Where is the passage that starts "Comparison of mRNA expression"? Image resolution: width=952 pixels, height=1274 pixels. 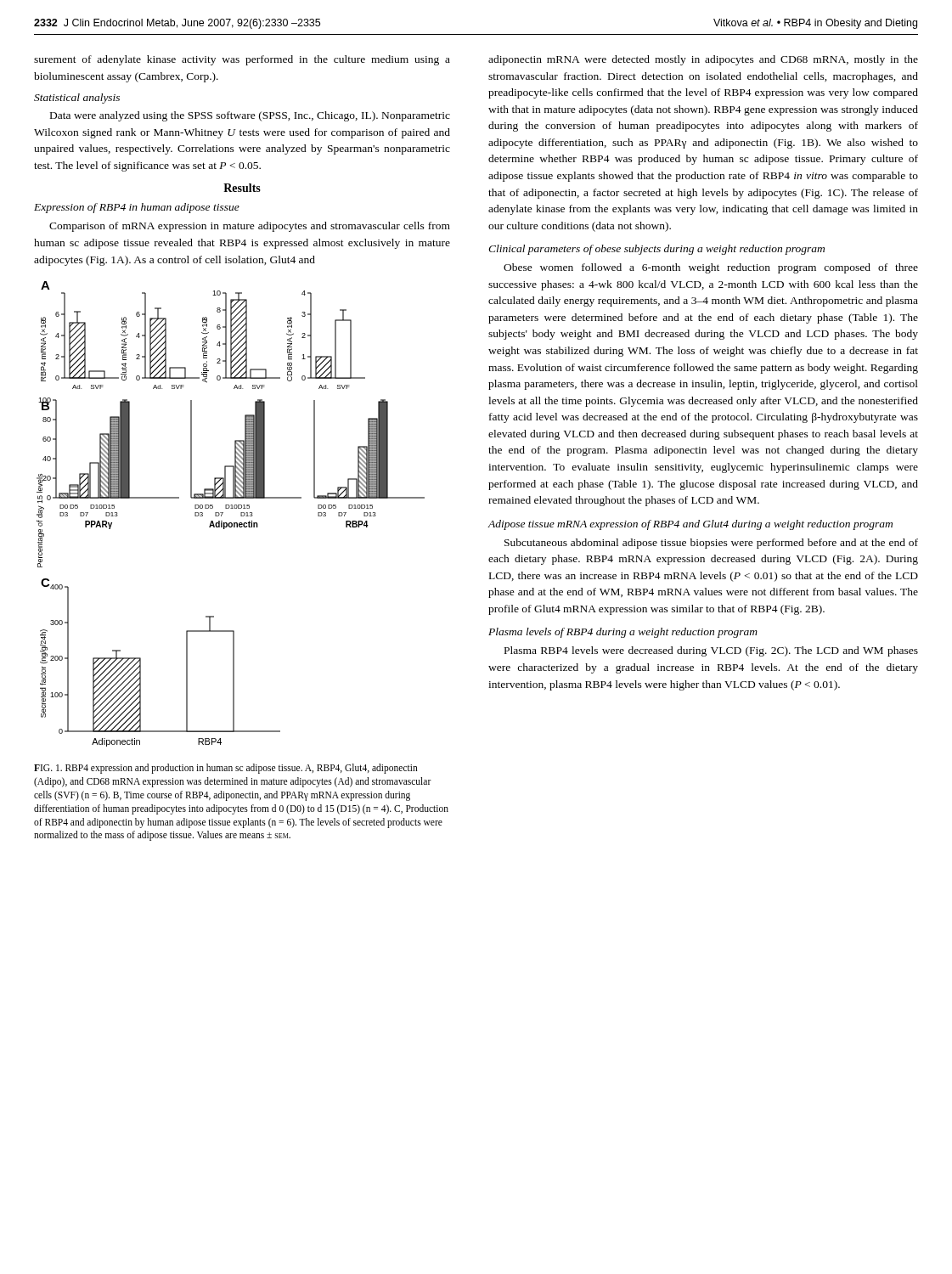[242, 243]
